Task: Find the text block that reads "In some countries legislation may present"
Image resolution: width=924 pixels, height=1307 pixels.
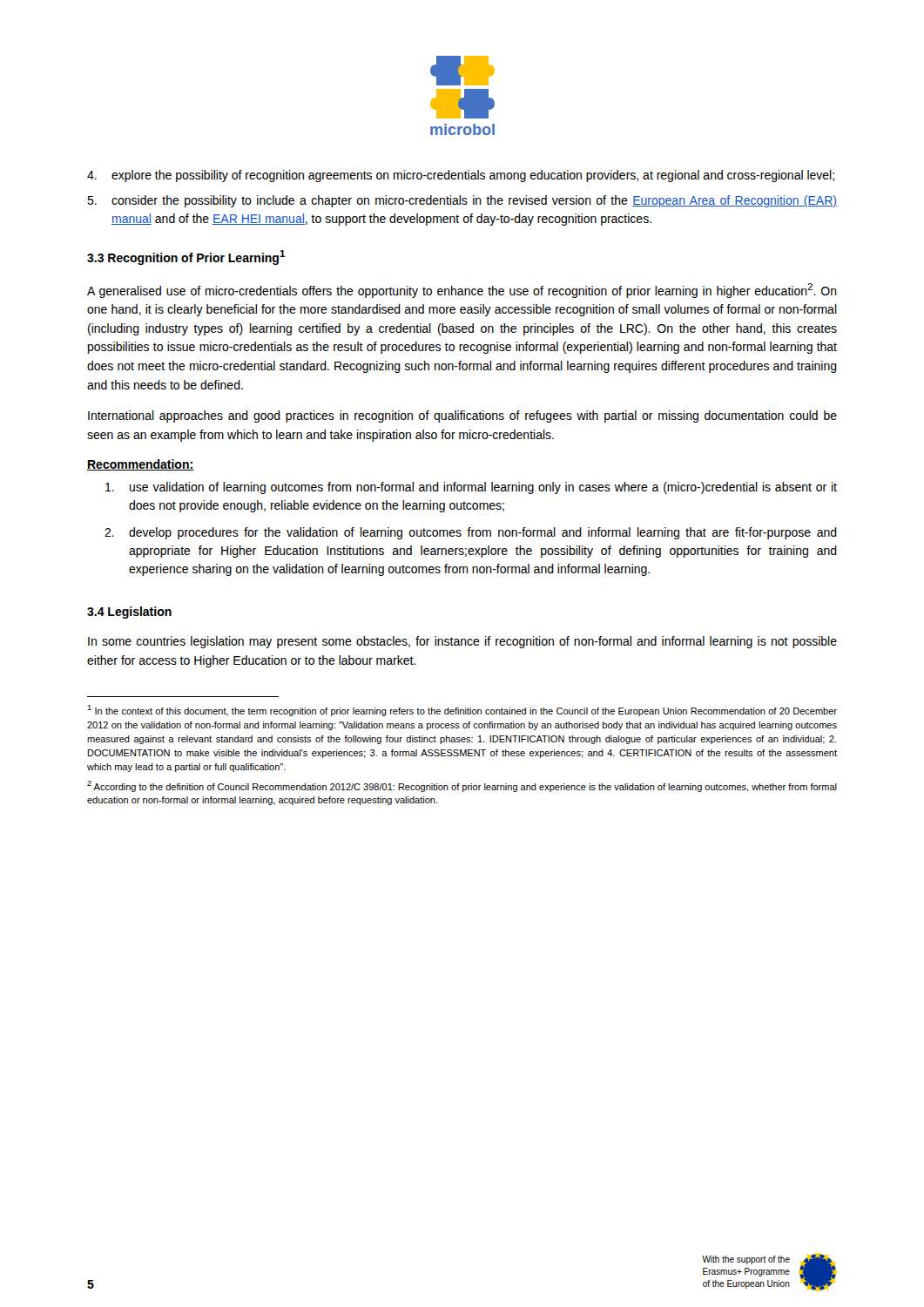Action: (x=462, y=651)
